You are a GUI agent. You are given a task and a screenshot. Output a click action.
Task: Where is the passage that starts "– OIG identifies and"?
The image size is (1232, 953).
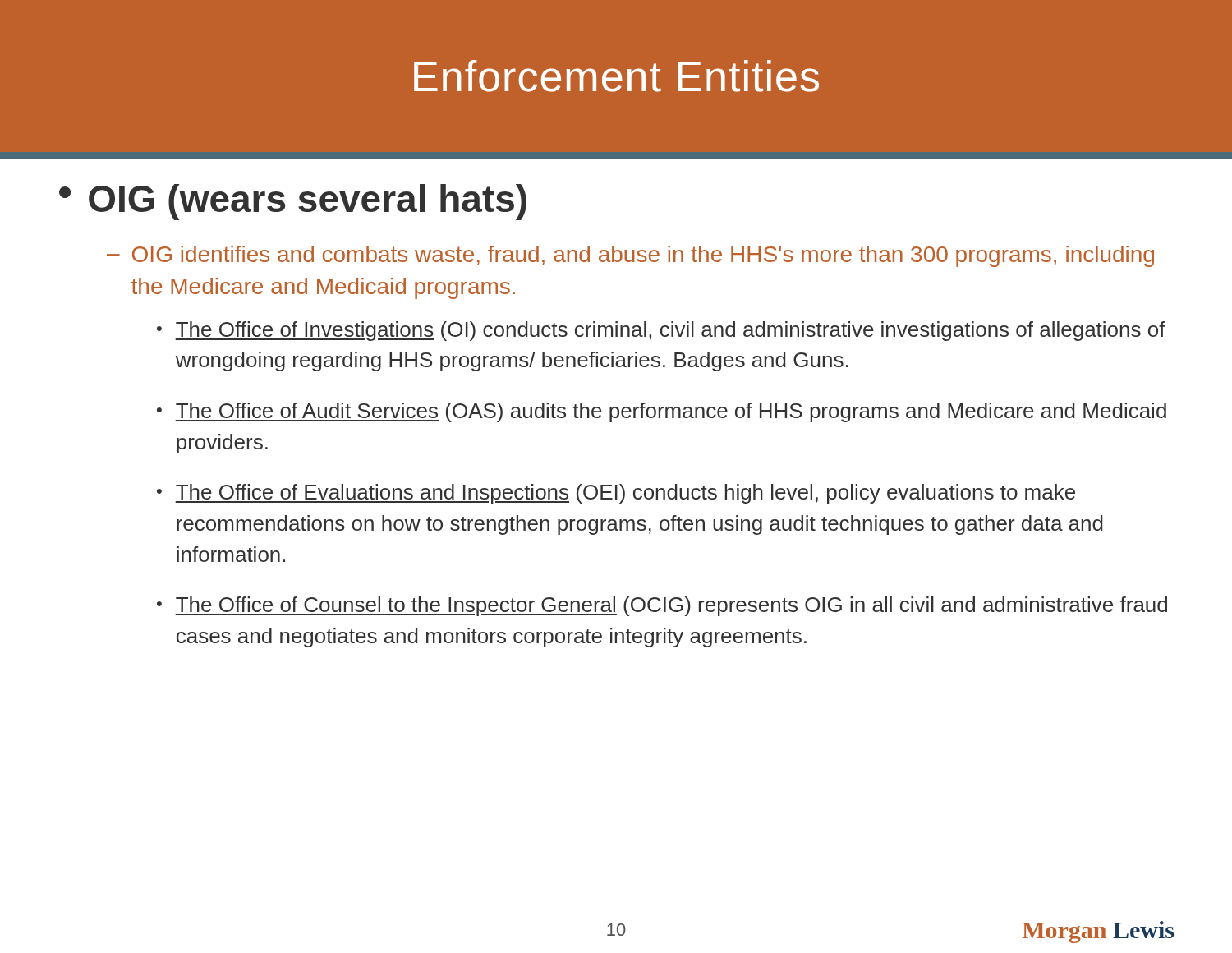641,271
